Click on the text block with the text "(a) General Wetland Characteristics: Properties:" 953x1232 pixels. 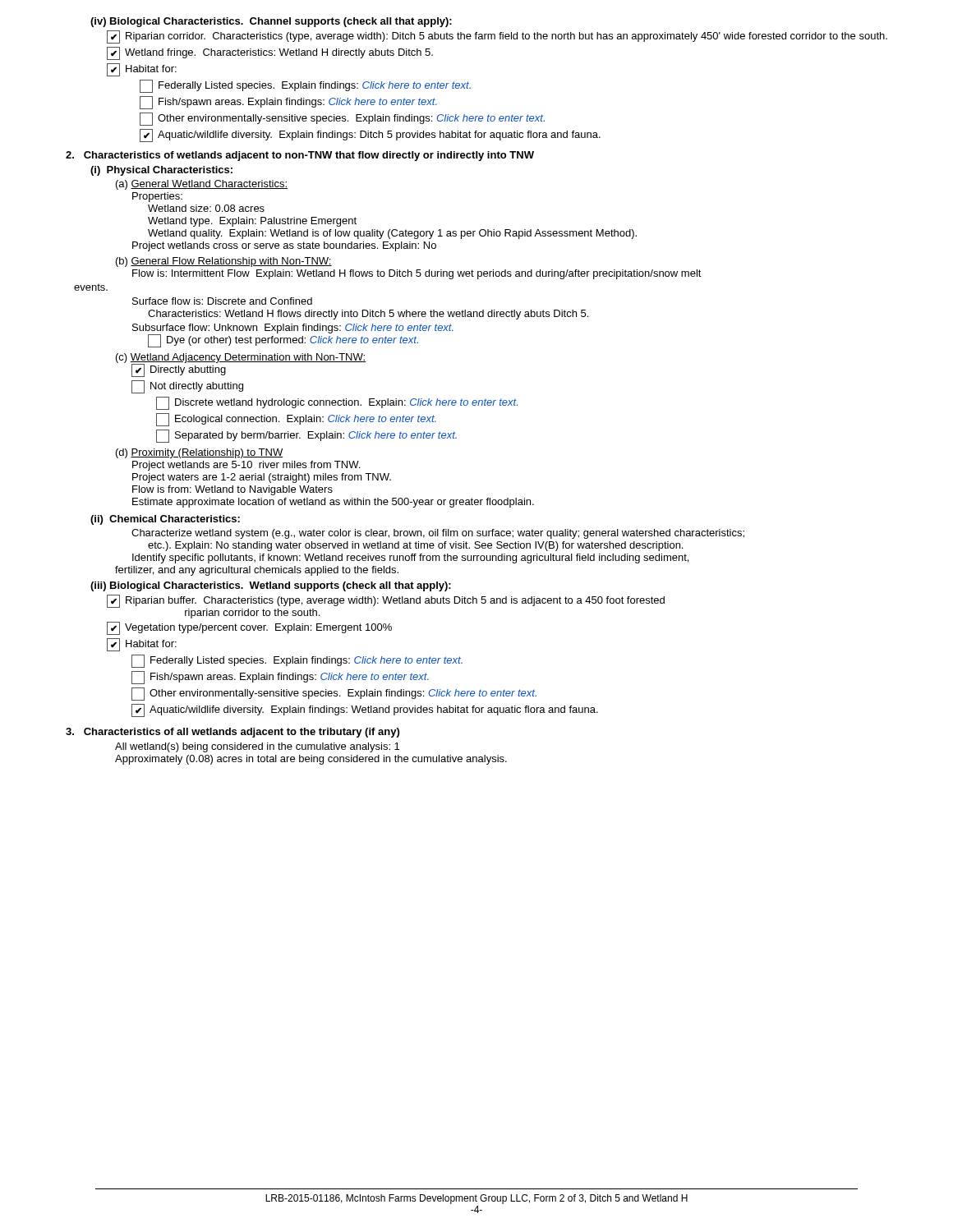(202, 185)
